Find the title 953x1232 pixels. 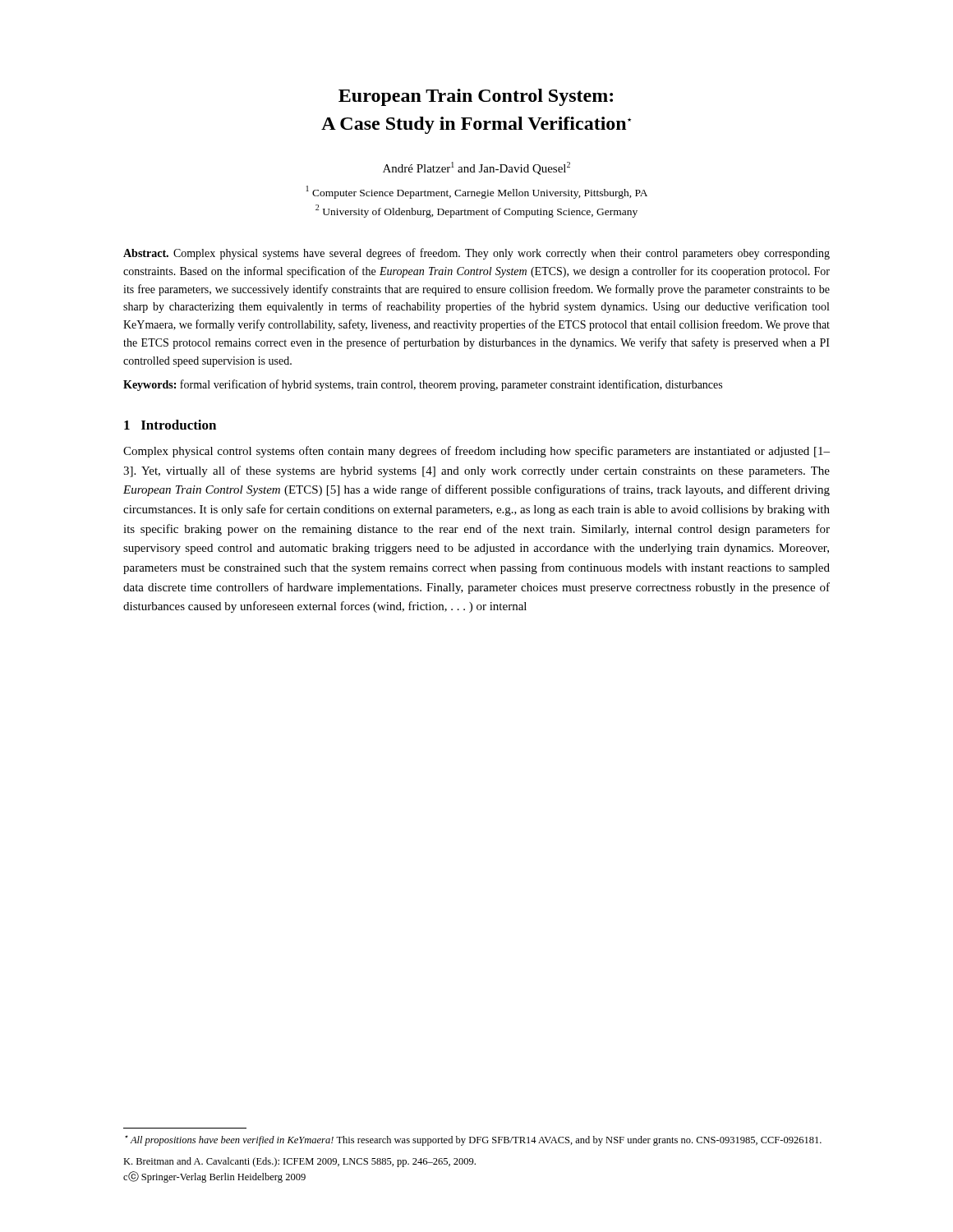click(x=476, y=110)
